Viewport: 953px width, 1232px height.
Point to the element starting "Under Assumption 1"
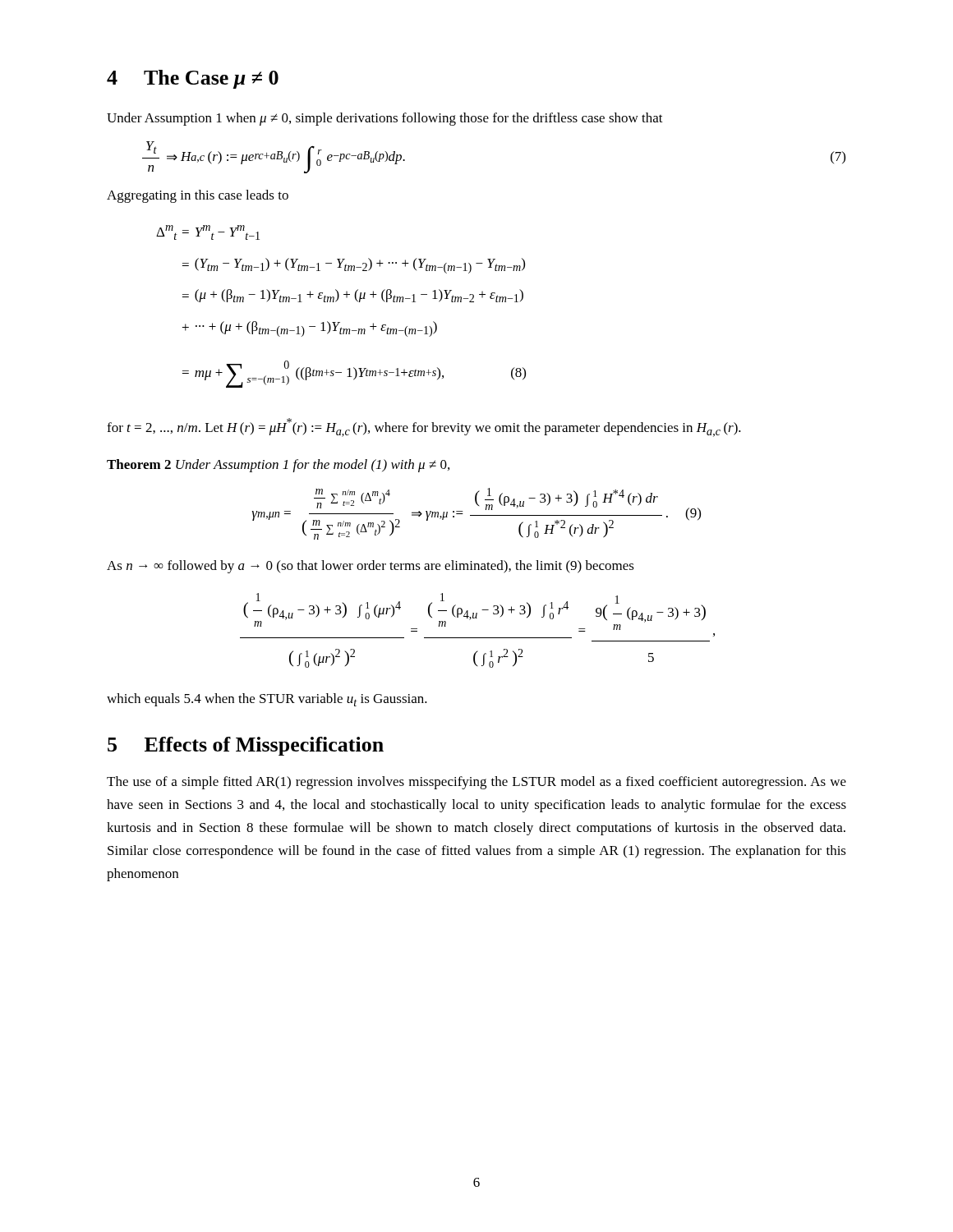pyautogui.click(x=385, y=118)
